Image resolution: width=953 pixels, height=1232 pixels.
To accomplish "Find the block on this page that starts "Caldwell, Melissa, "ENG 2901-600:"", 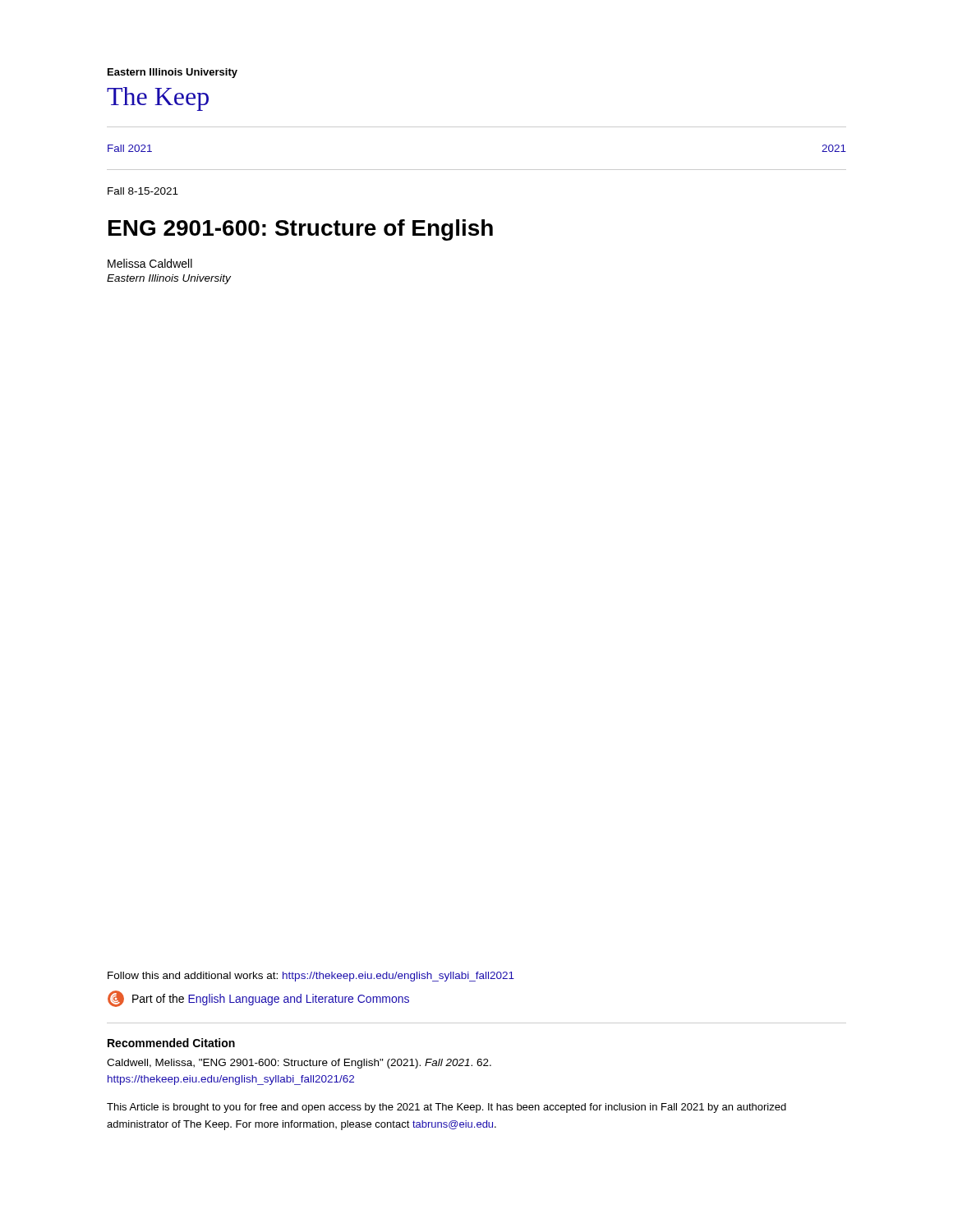I will coord(299,1071).
